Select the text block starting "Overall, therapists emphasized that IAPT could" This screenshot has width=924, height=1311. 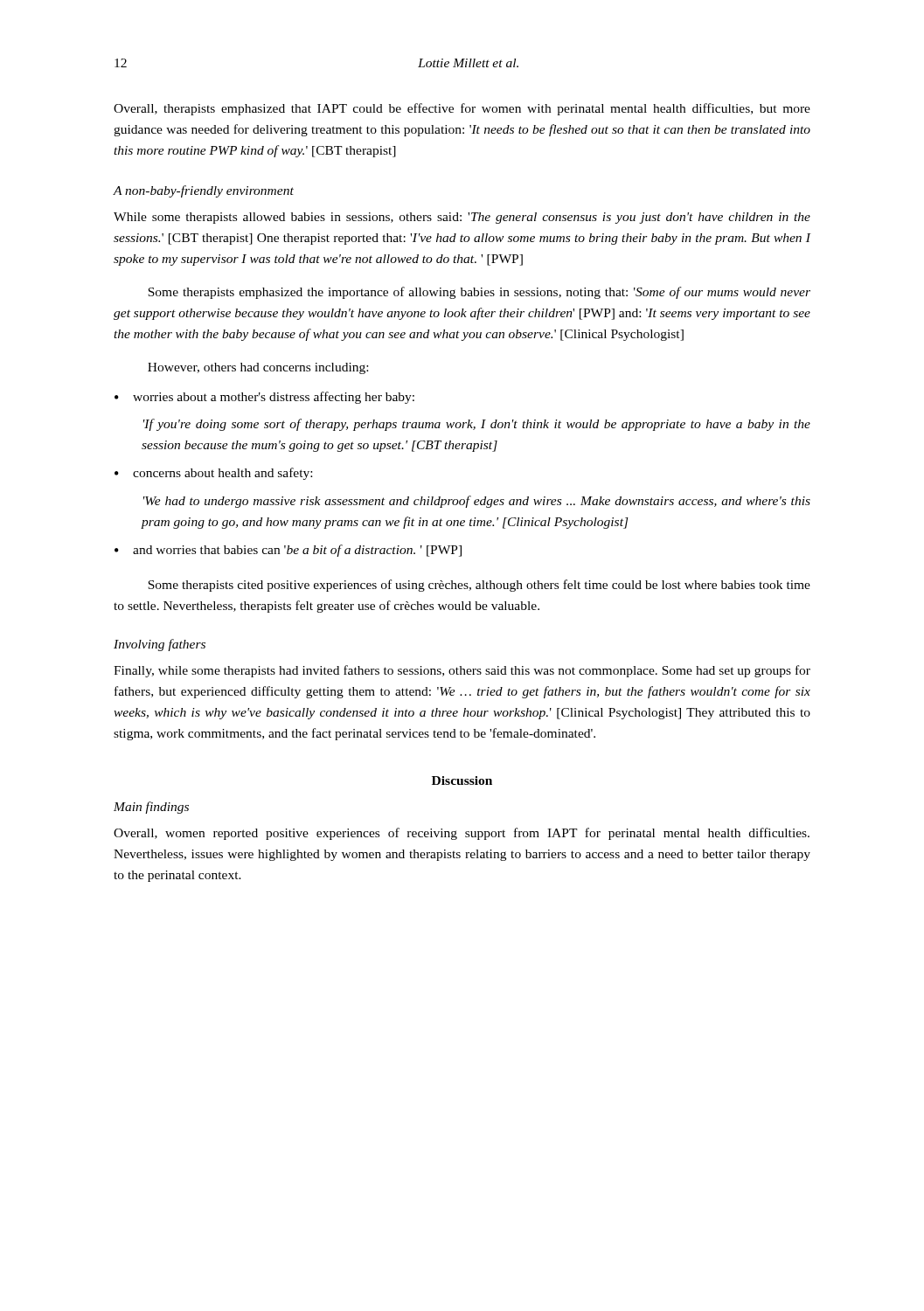(x=462, y=129)
